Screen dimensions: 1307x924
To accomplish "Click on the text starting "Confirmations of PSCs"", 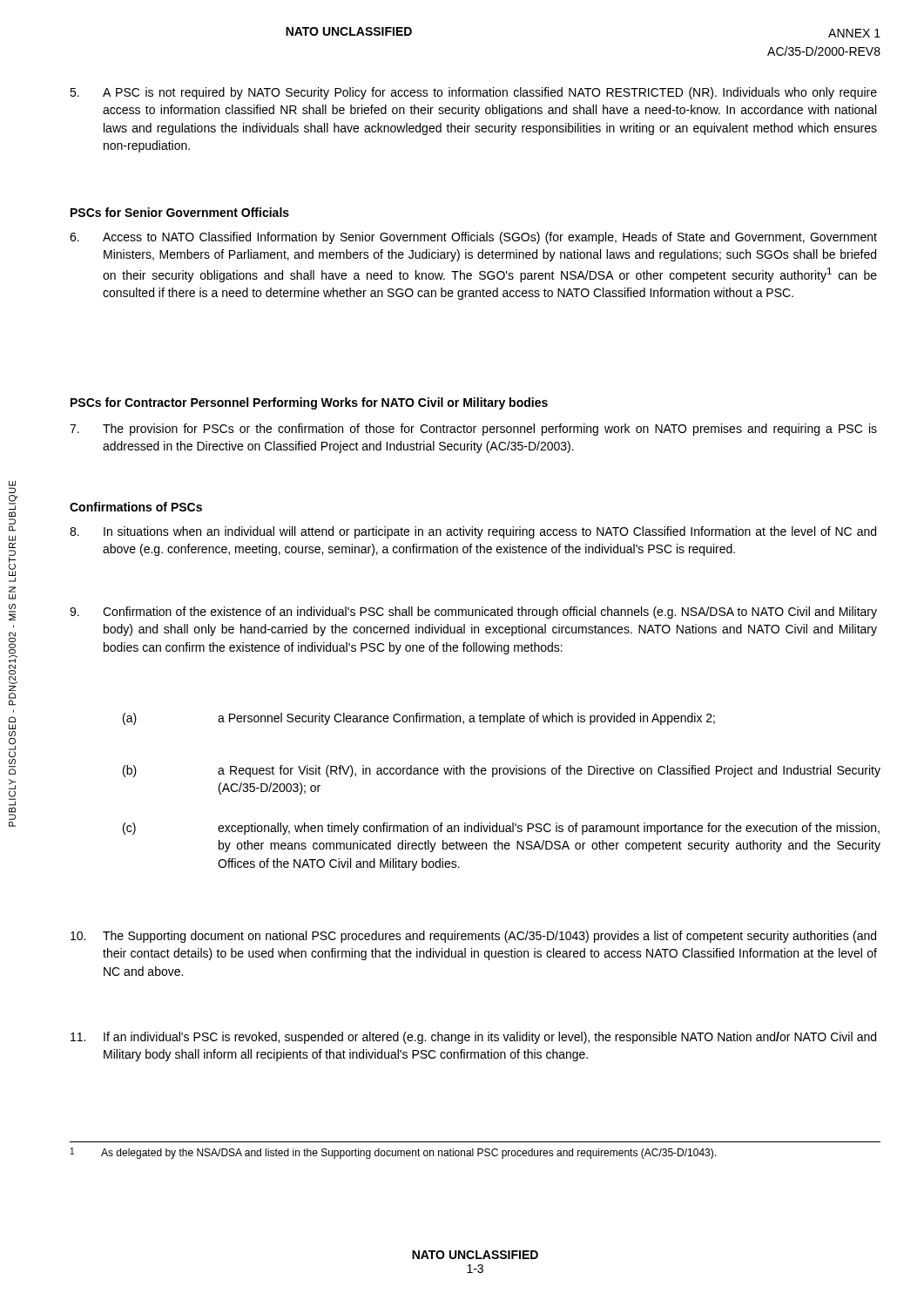I will 136,507.
